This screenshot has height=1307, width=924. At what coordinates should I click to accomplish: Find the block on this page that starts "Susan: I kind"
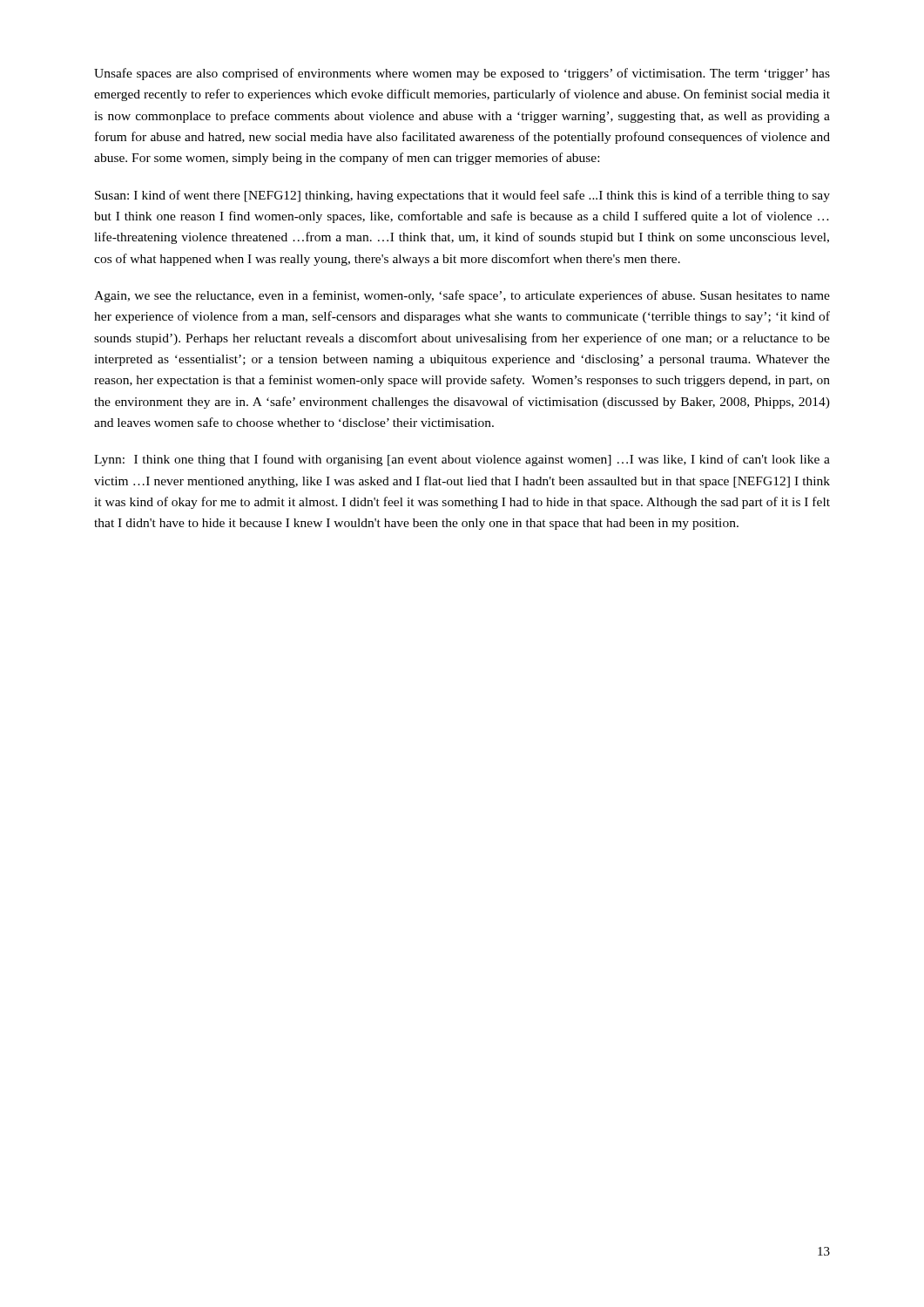pos(462,226)
